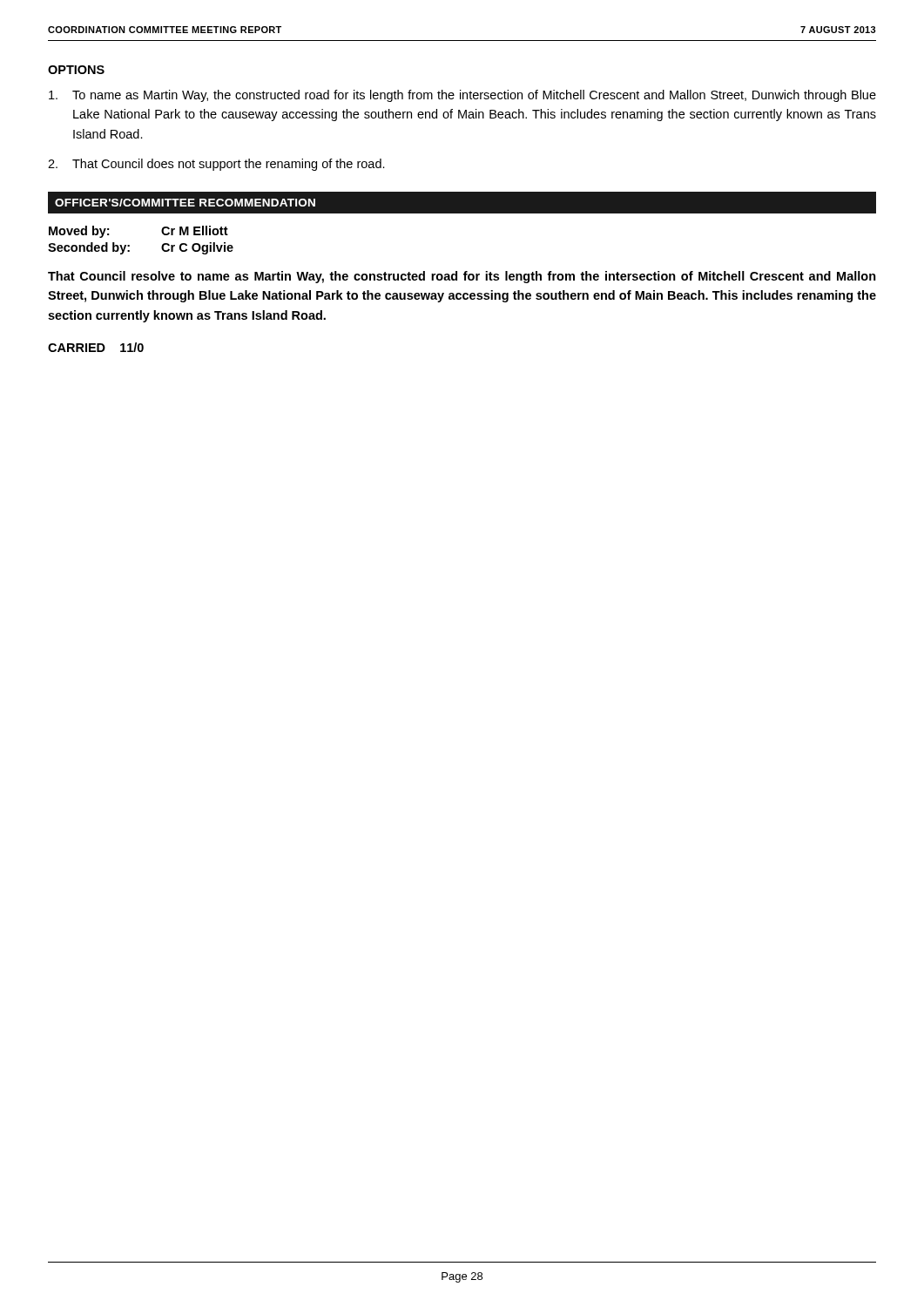The height and width of the screenshot is (1307, 924).
Task: Select the section header containing "OFFICER'S/COMMITTEE RECOMMENDATION"
Action: [186, 202]
